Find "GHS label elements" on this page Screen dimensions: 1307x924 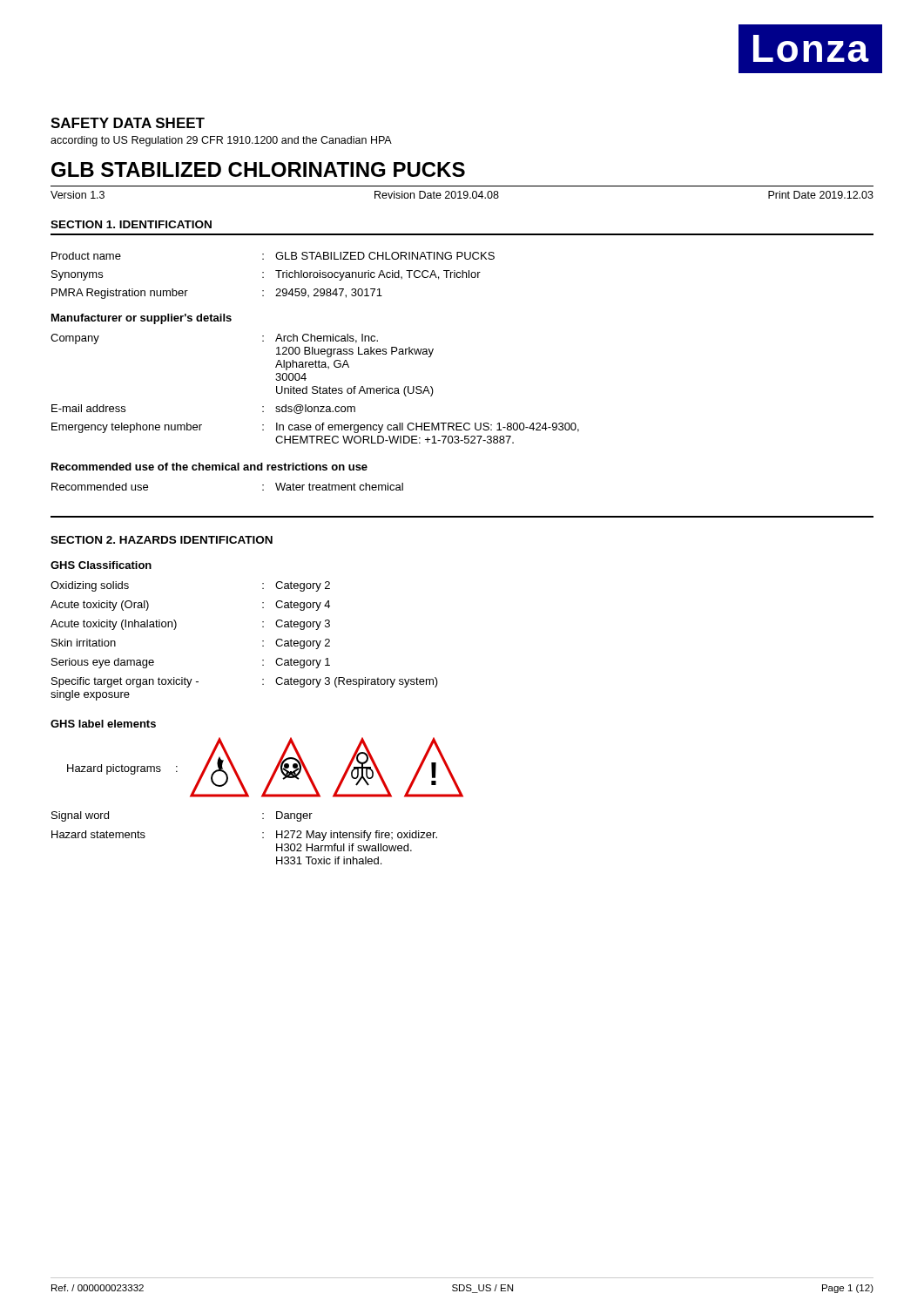point(103,724)
